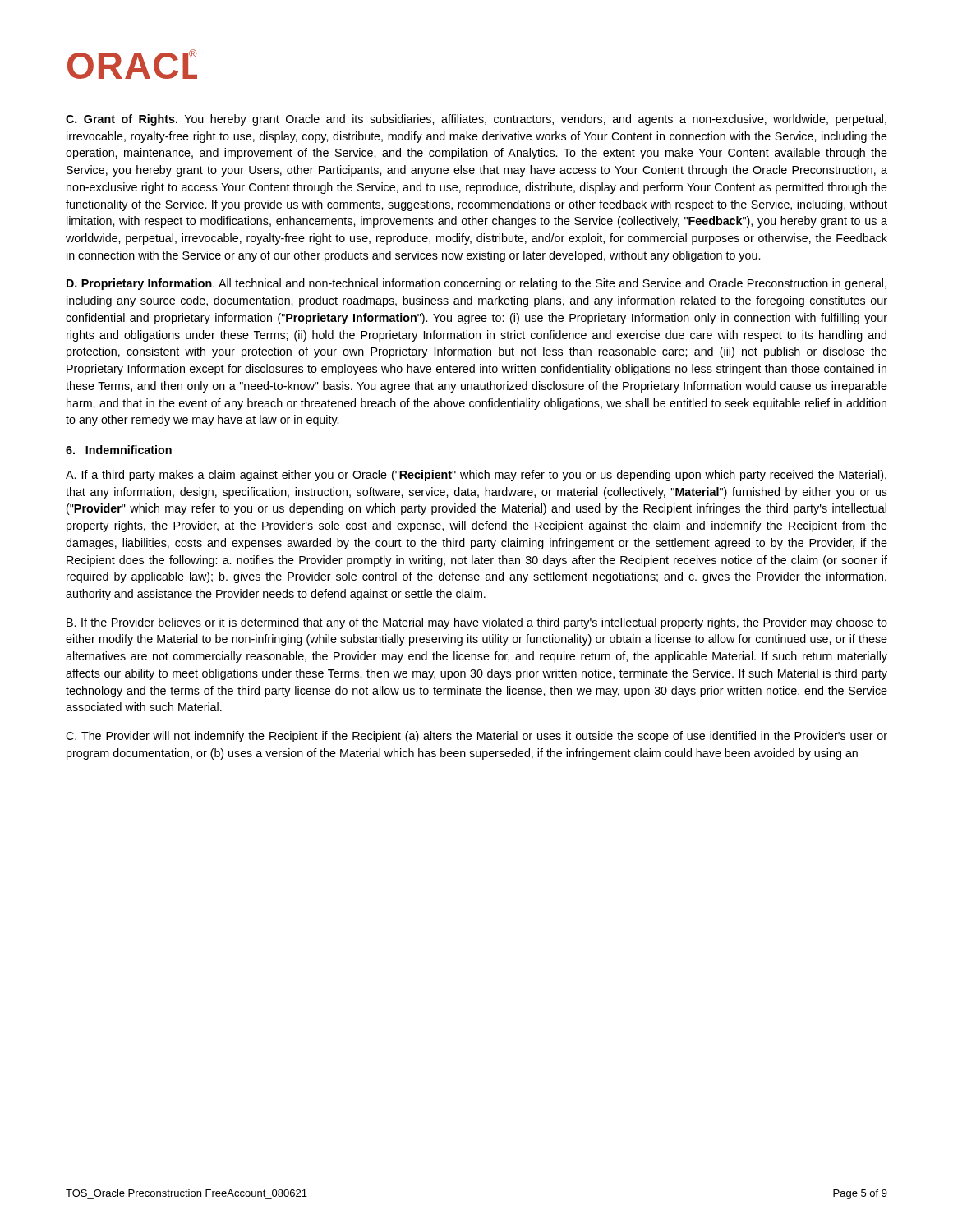953x1232 pixels.
Task: Locate the region starting "B. If the"
Action: (x=476, y=665)
